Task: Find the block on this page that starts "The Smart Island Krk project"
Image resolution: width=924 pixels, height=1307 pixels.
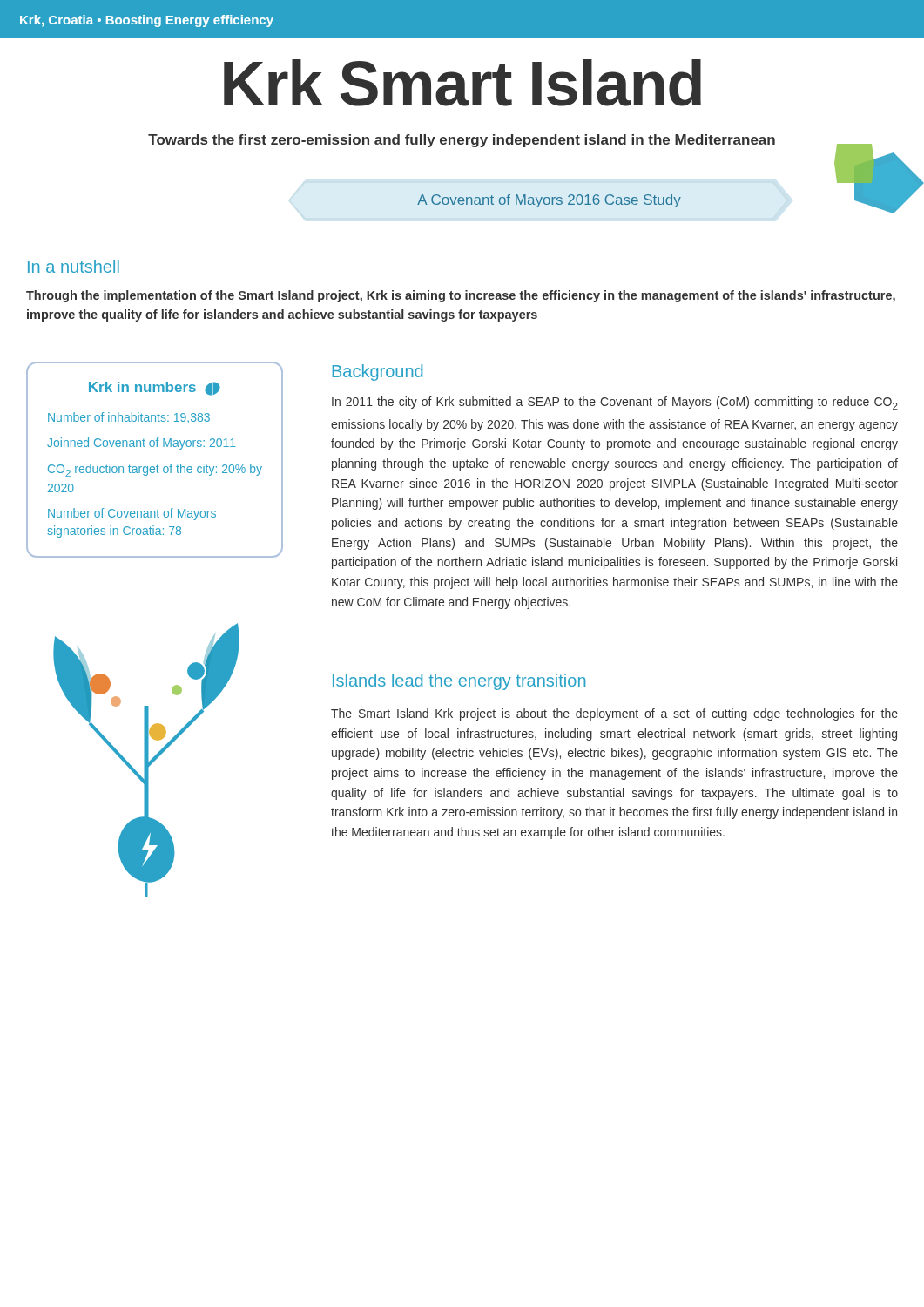Action: 614,773
